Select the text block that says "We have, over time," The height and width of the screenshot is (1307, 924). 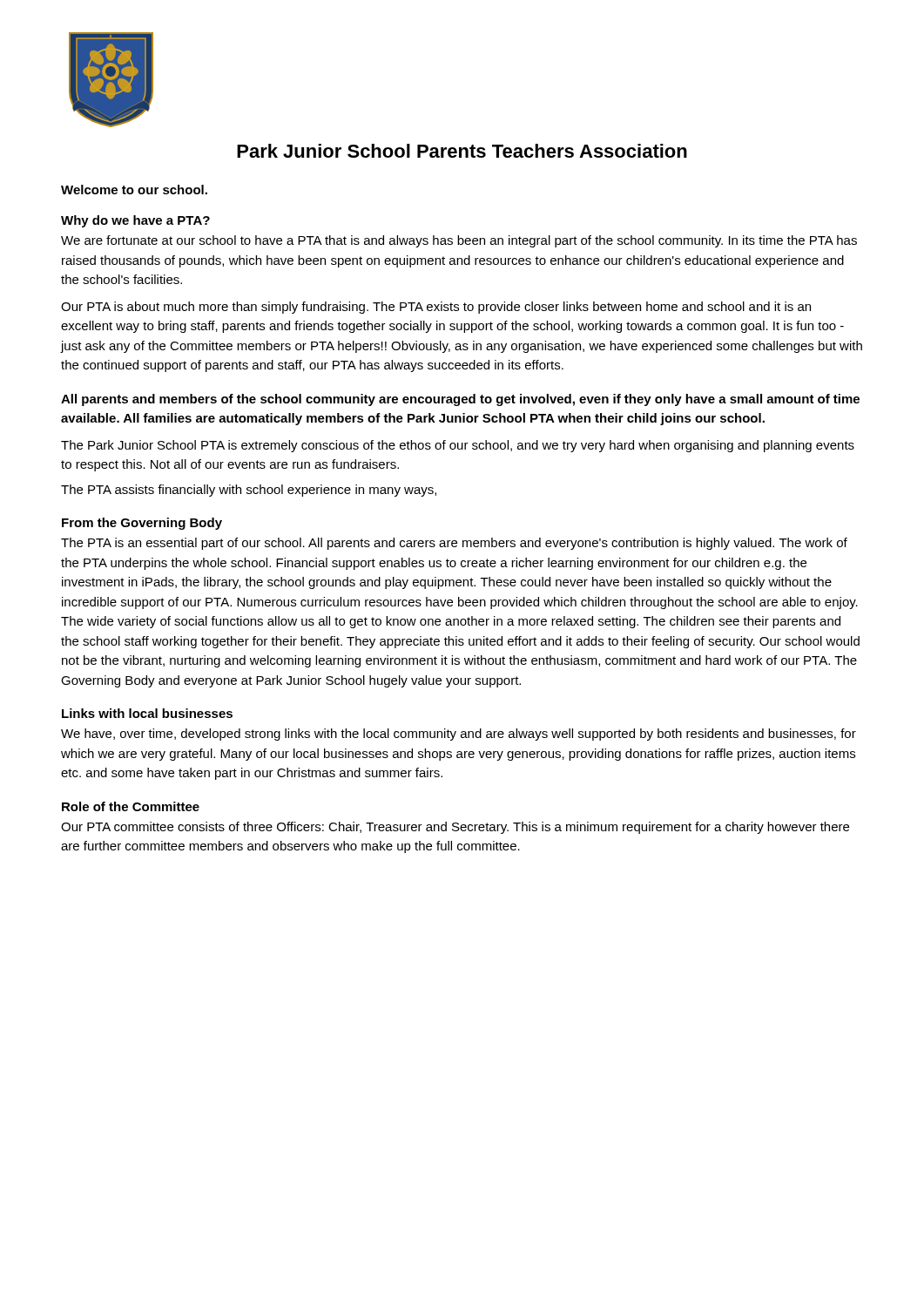458,753
